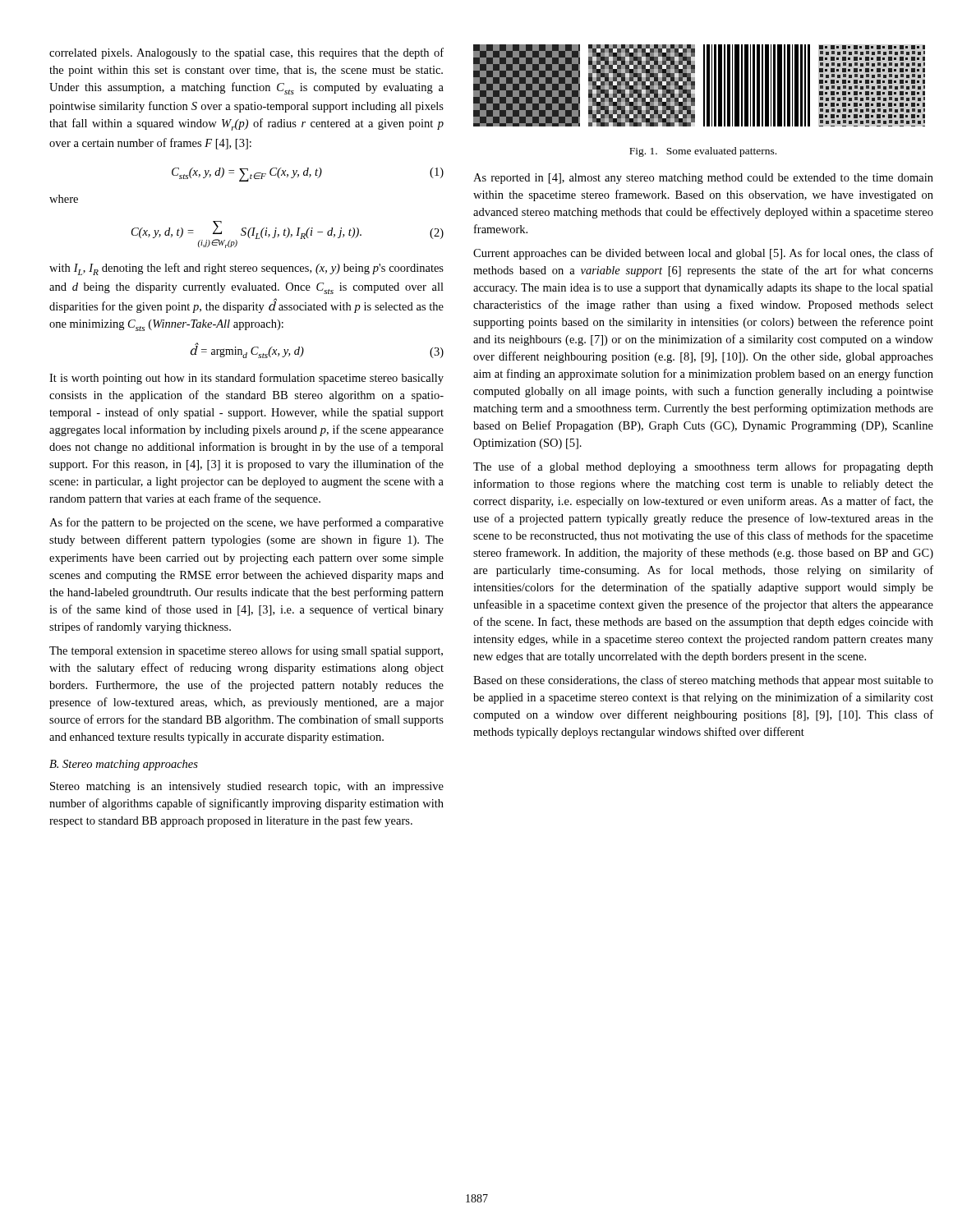Select the text block starting "correlated pixels. Analogously to the spatial case,"
Screen dimensions: 1232x953
pos(246,98)
